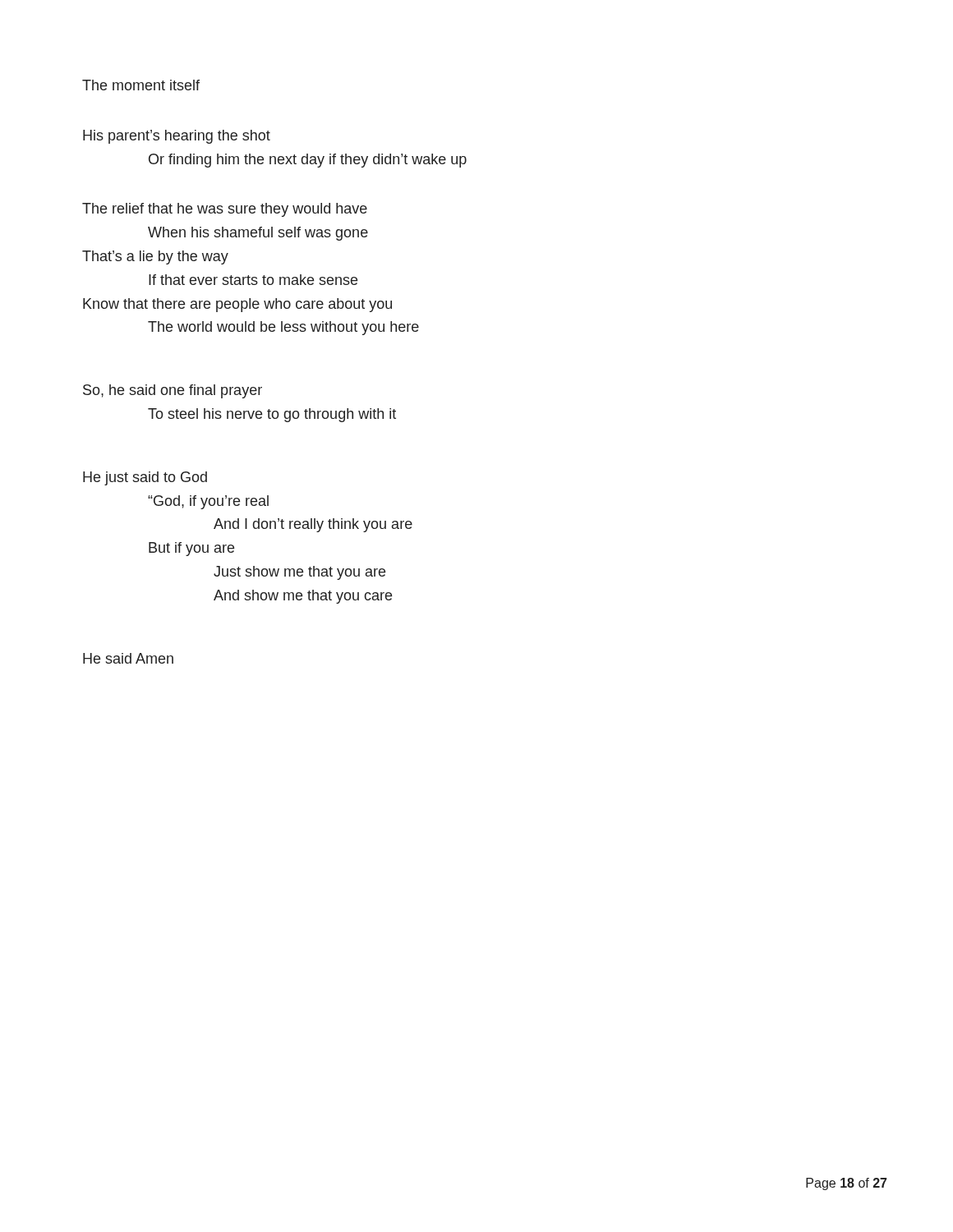953x1232 pixels.
Task: Select the text block starting "The moment itself"
Action: point(141,85)
